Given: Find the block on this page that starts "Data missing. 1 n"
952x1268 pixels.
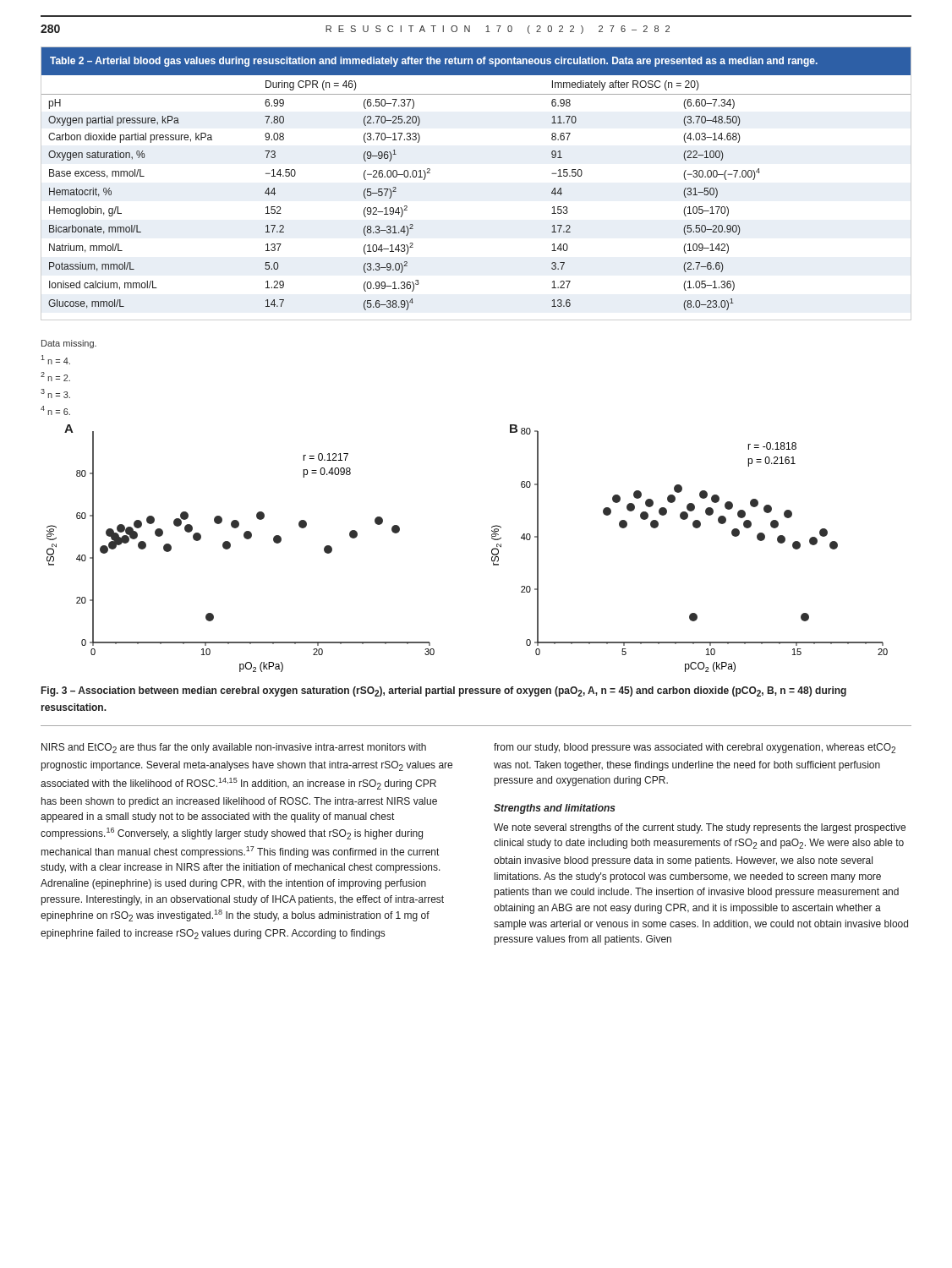Looking at the screenshot, I should [x=69, y=377].
